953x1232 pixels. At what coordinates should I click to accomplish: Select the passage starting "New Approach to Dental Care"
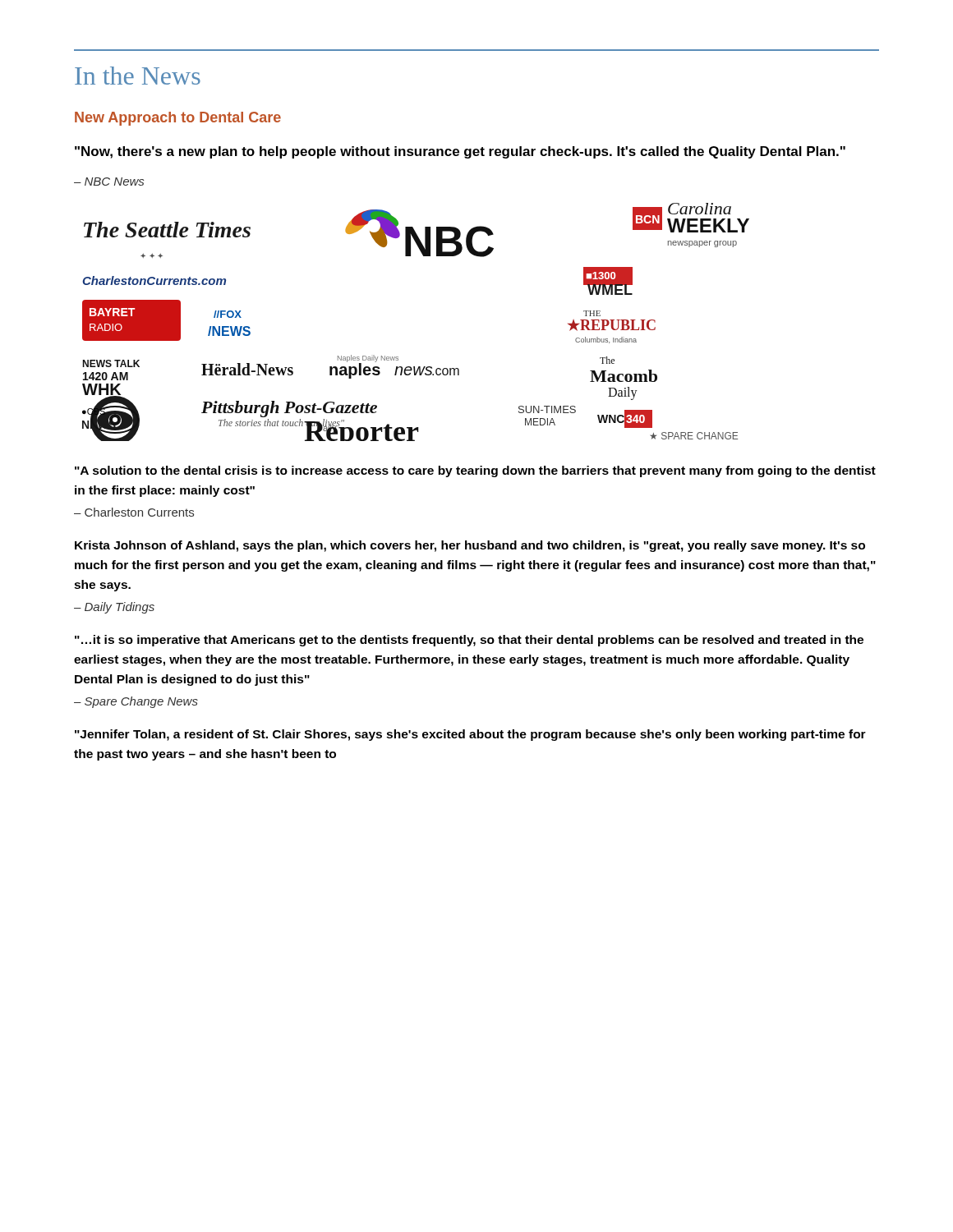(x=178, y=117)
